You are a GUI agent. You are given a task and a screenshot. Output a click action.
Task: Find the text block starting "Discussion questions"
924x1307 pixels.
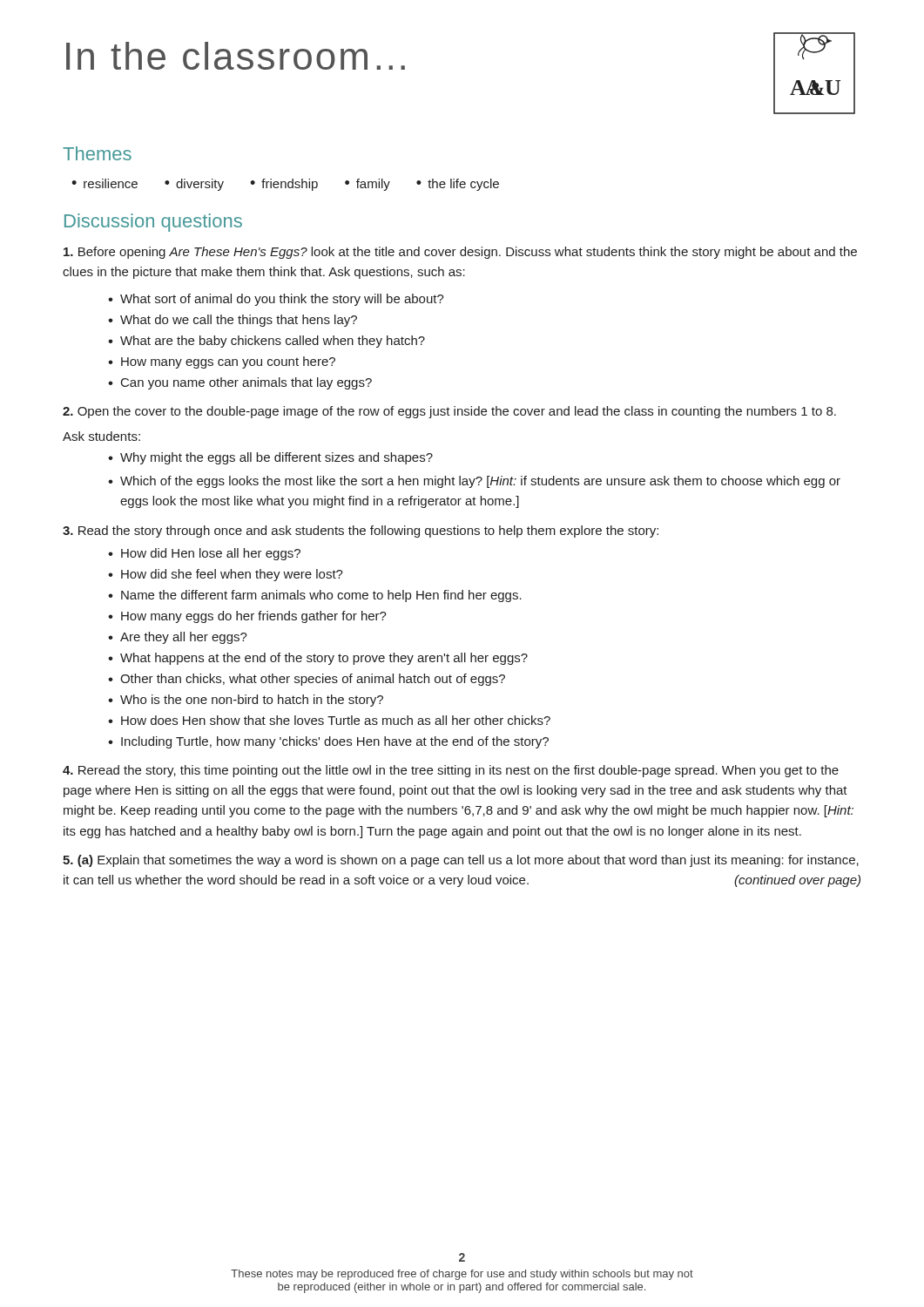[x=153, y=221]
